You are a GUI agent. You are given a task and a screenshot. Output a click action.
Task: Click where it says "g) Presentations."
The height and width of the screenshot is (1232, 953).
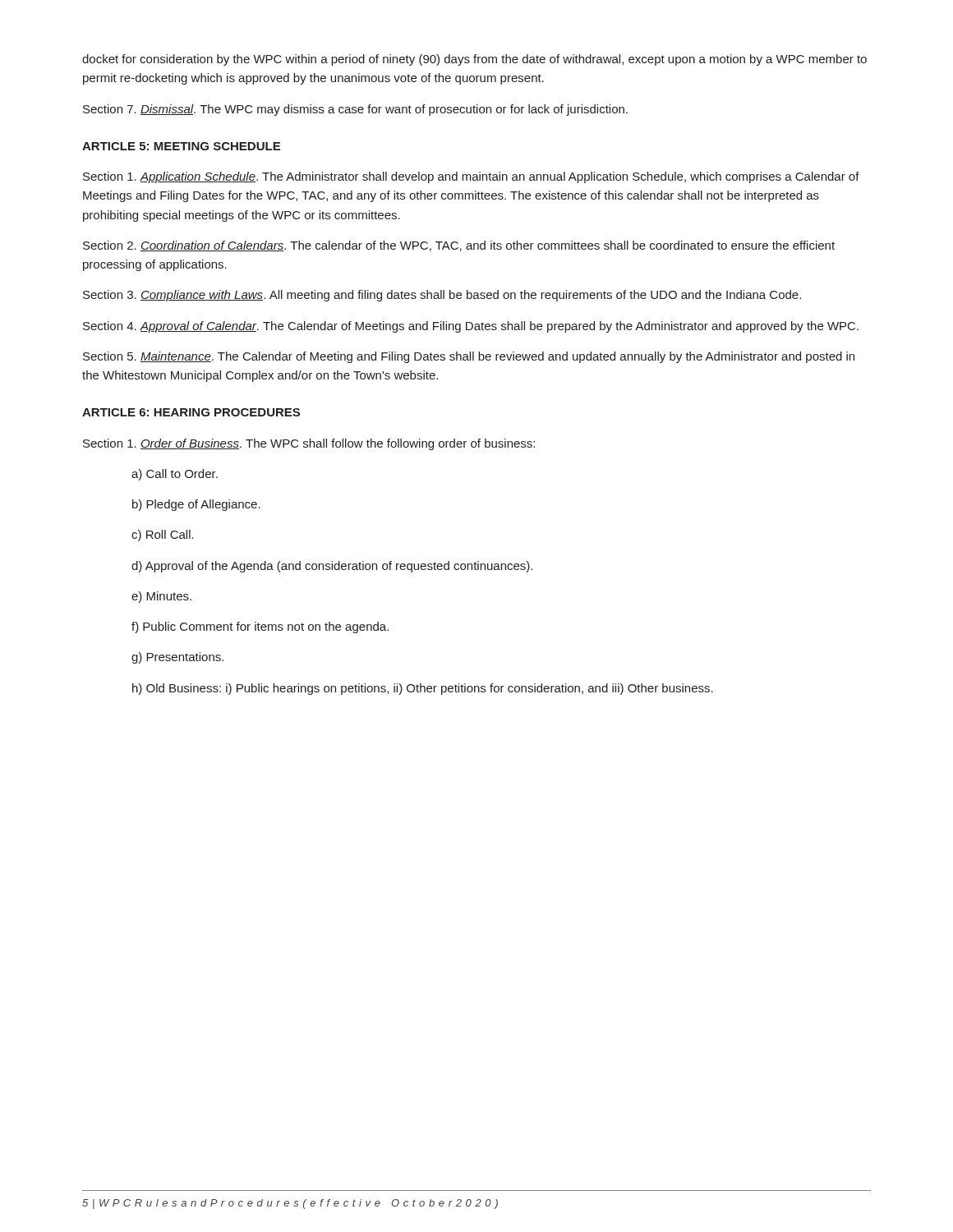(177, 658)
